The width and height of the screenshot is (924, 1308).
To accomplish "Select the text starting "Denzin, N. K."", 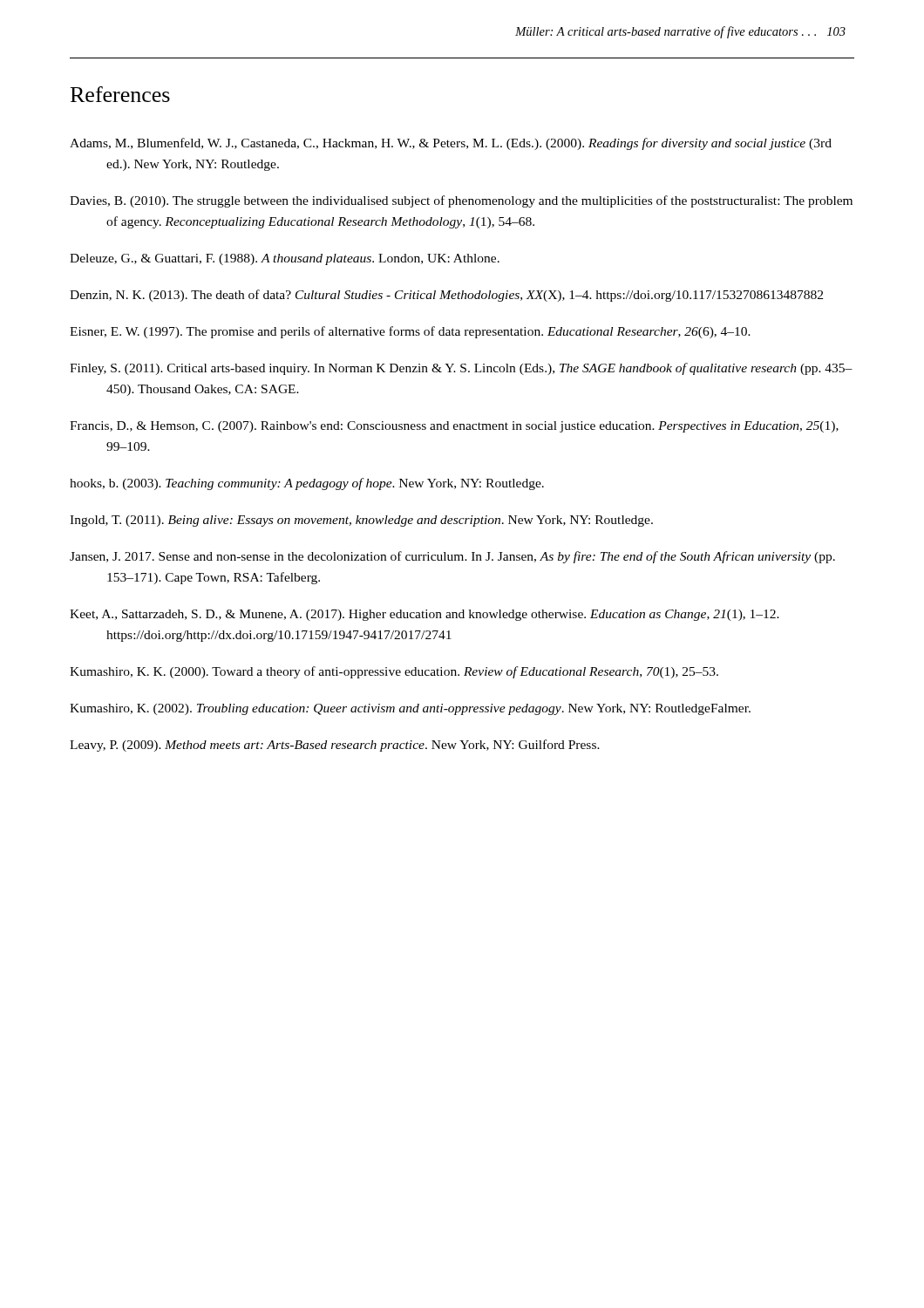I will click(447, 294).
